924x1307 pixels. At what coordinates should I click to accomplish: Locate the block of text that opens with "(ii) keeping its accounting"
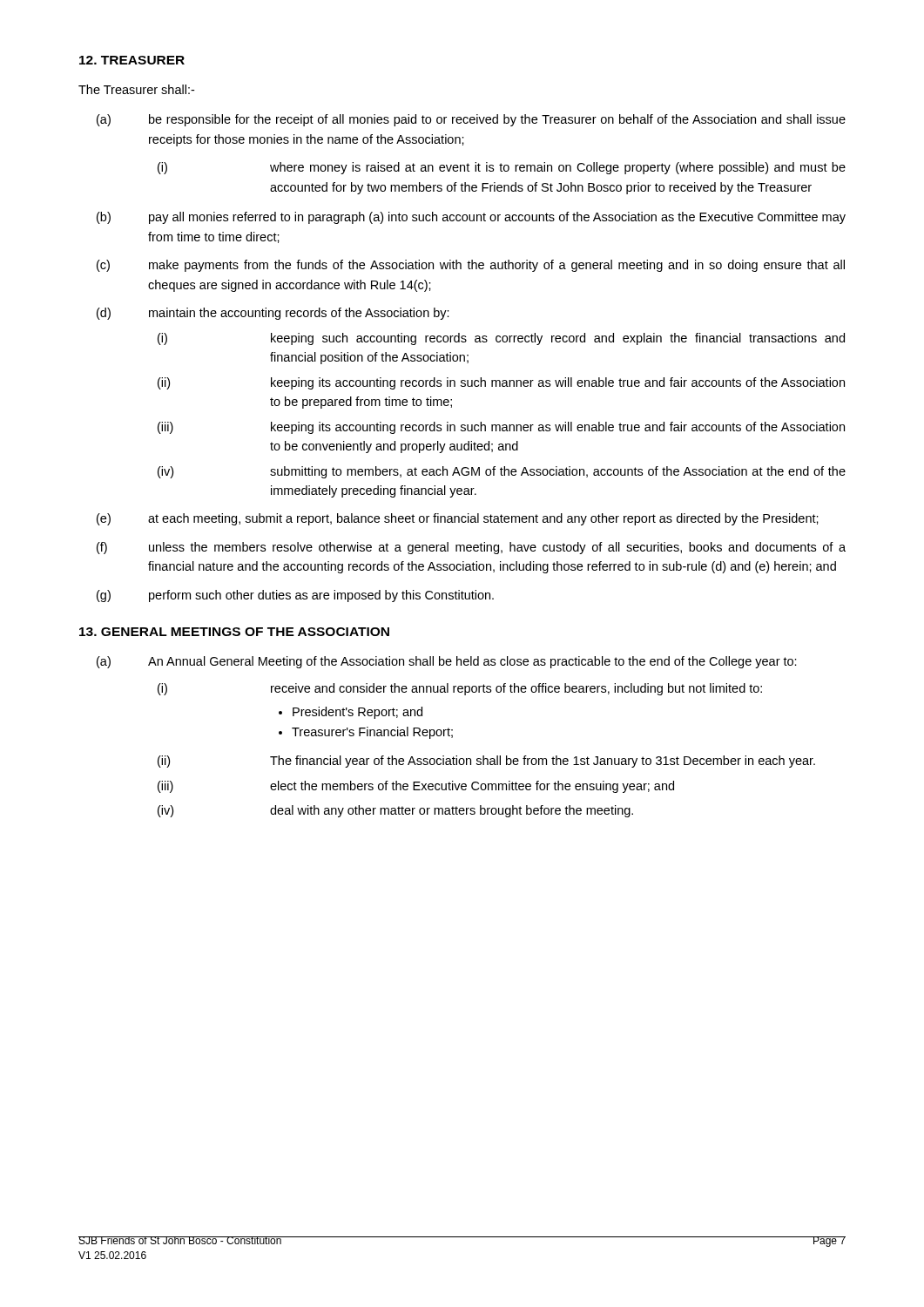(x=462, y=392)
